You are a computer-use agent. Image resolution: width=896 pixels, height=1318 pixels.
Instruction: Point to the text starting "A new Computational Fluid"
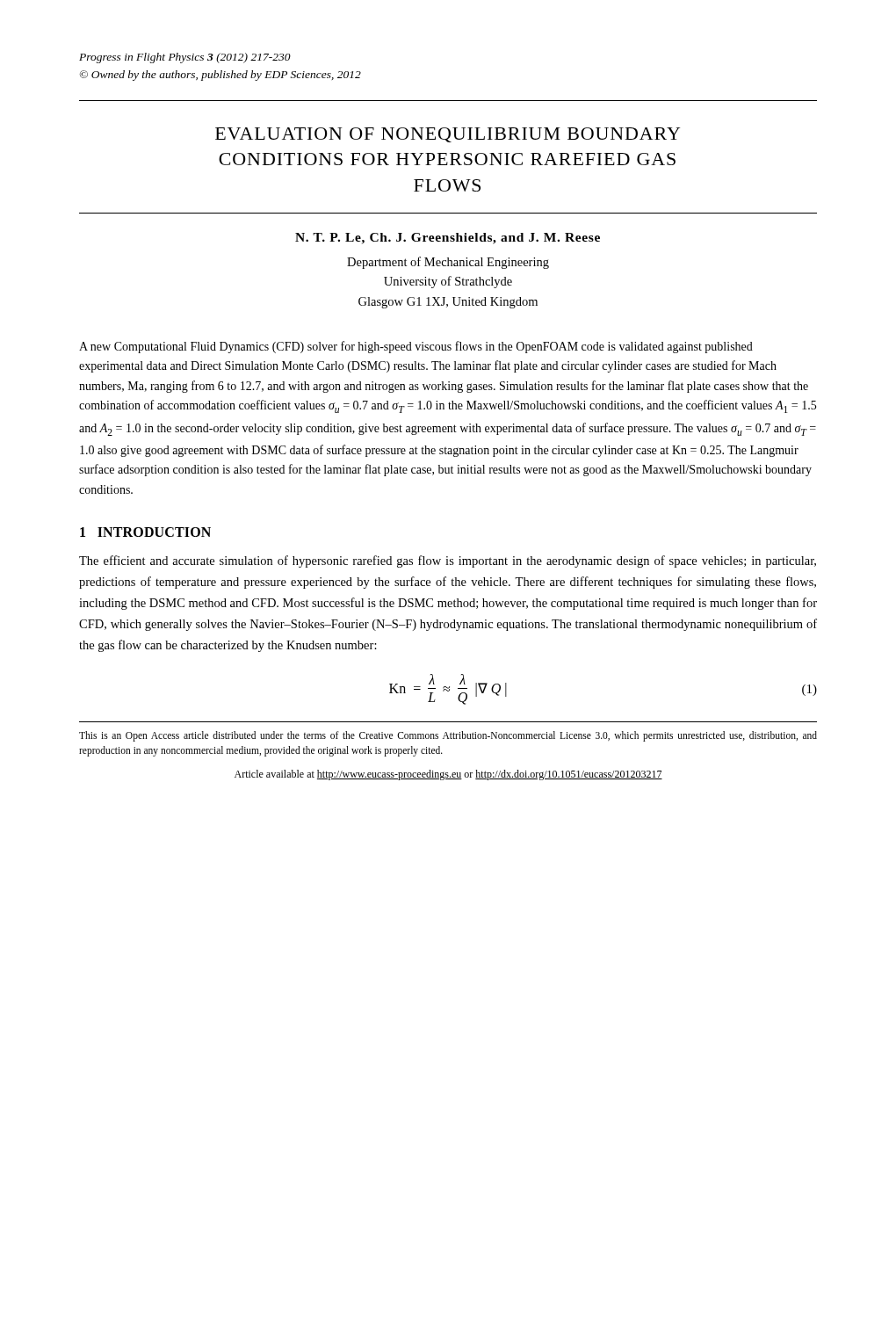pos(448,418)
